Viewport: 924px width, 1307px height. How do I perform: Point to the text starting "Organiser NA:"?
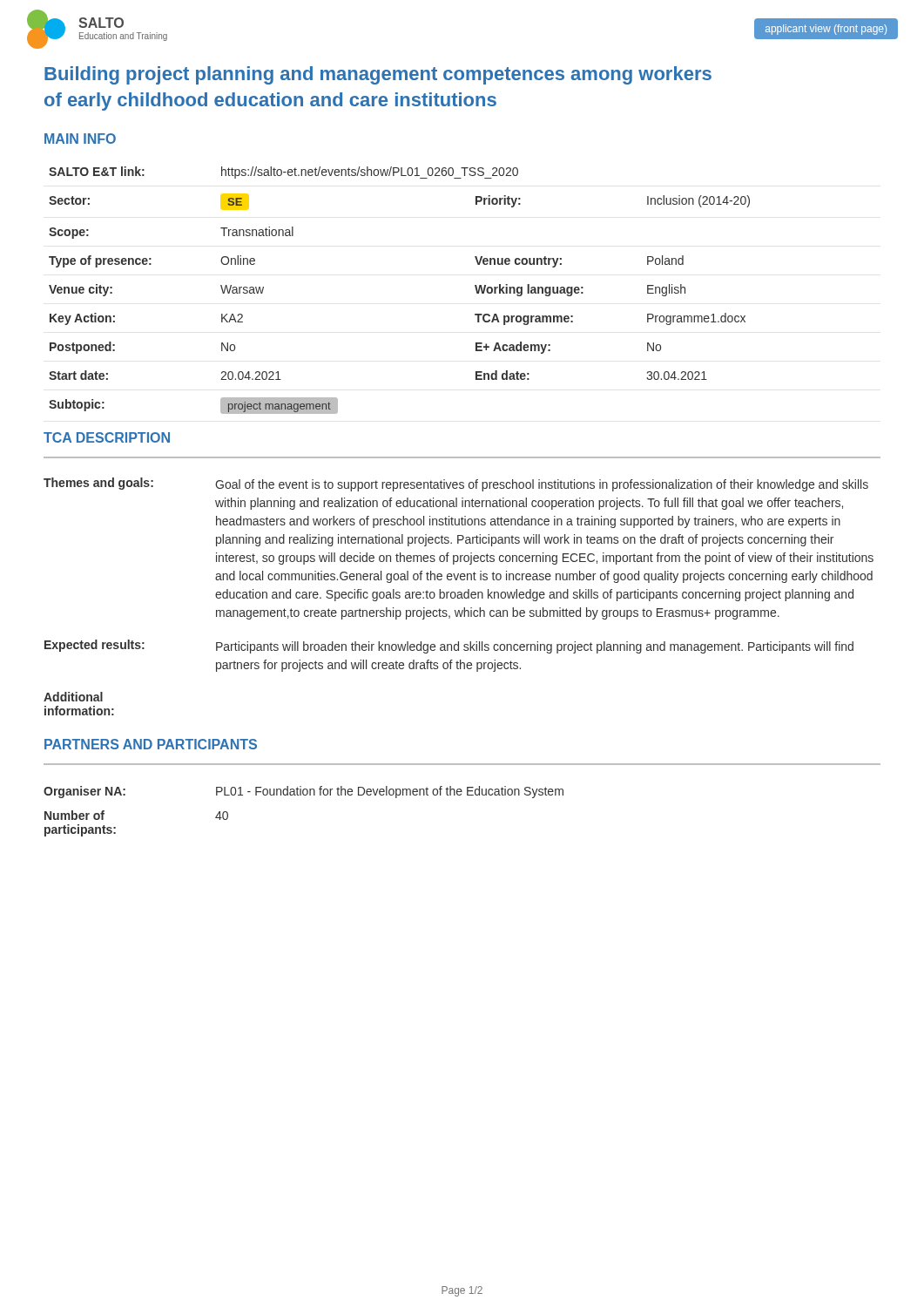tap(85, 791)
